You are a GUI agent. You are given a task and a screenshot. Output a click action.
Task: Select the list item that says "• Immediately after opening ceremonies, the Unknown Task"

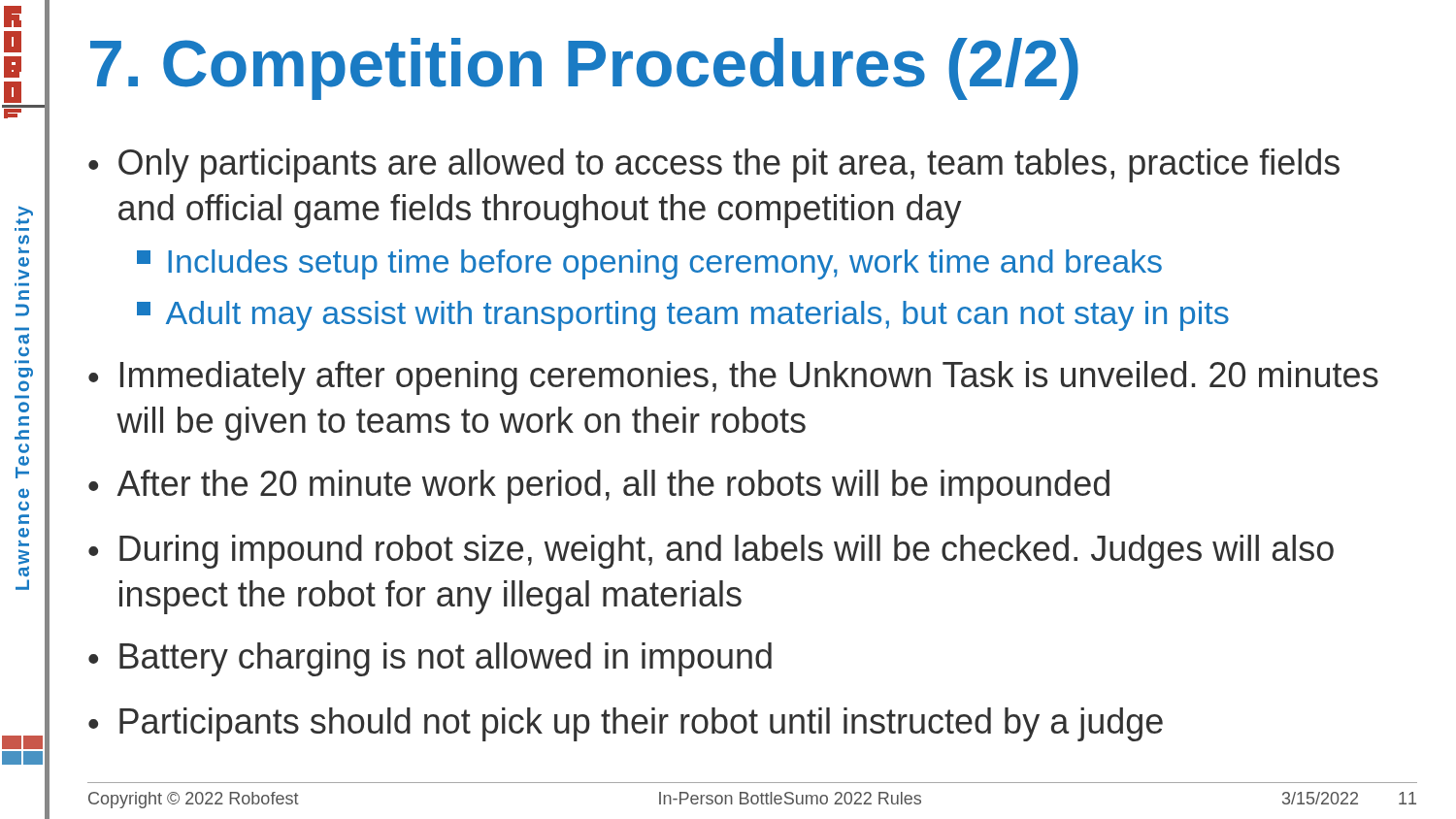[743, 399]
